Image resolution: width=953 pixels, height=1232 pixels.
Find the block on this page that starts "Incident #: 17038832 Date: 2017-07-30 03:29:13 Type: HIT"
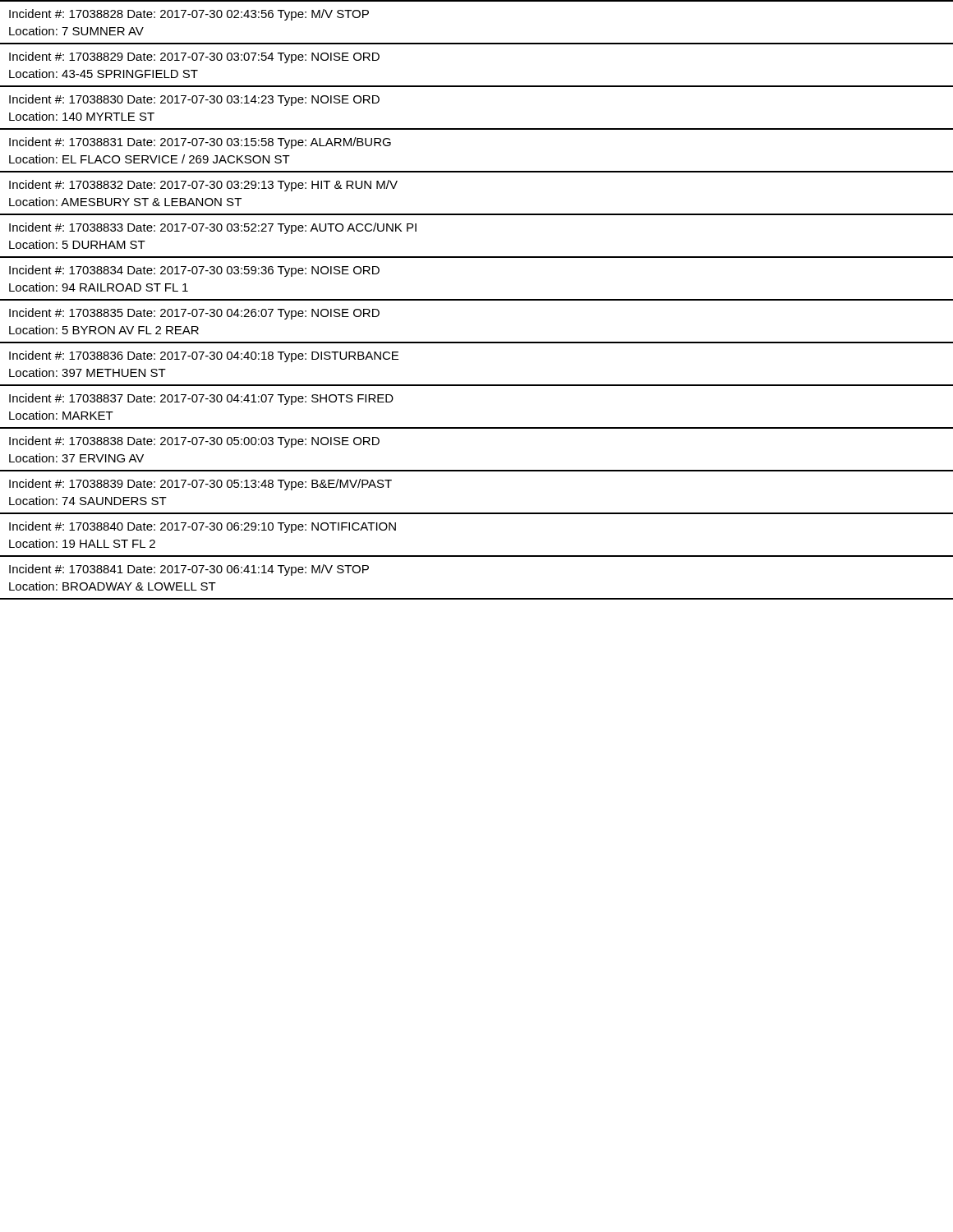pyautogui.click(x=203, y=186)
